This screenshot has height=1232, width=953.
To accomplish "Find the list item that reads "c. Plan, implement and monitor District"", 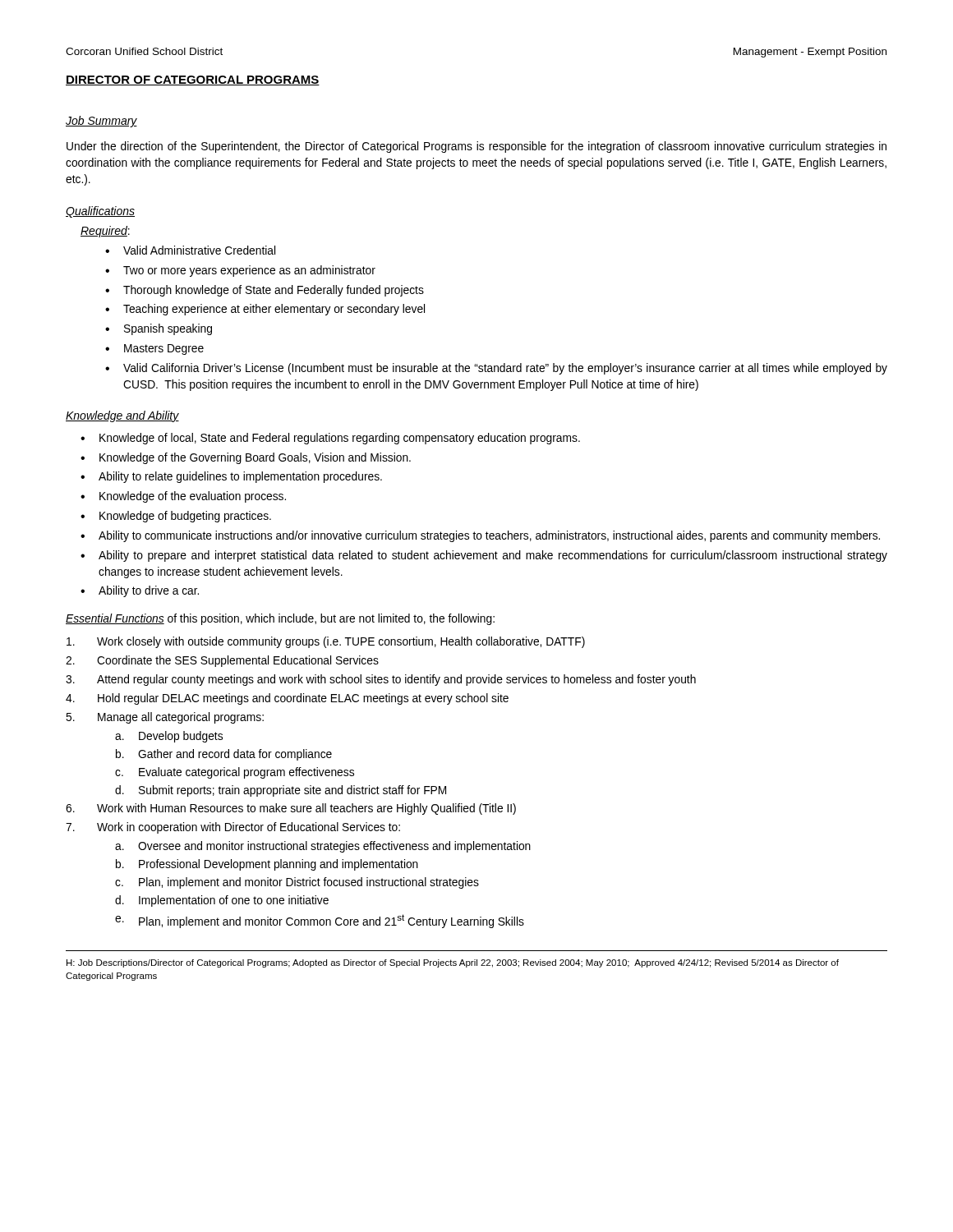I will tap(297, 883).
